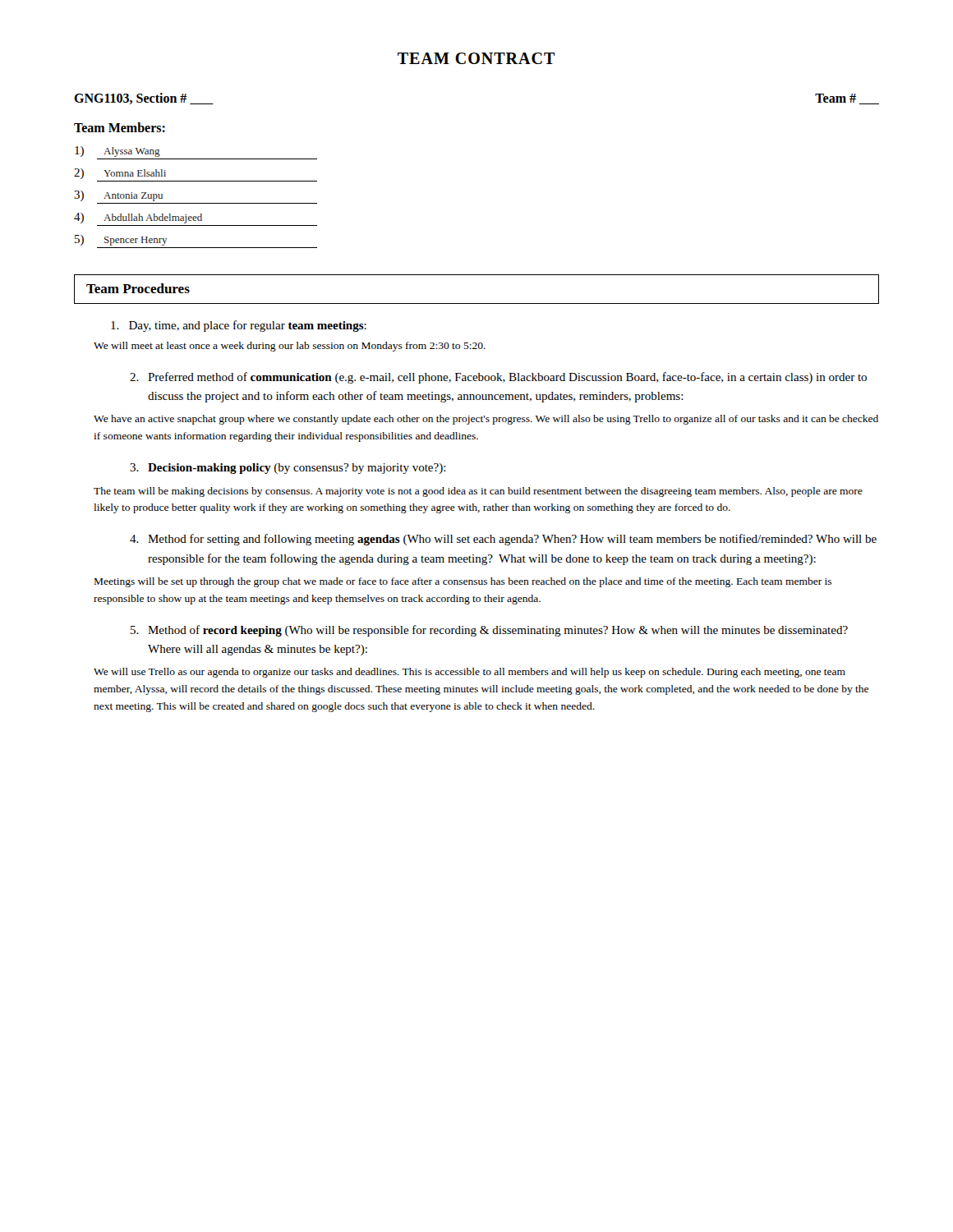Viewport: 953px width, 1232px height.
Task: Click on the title that says "TEAM CONTRACT"
Action: (476, 58)
